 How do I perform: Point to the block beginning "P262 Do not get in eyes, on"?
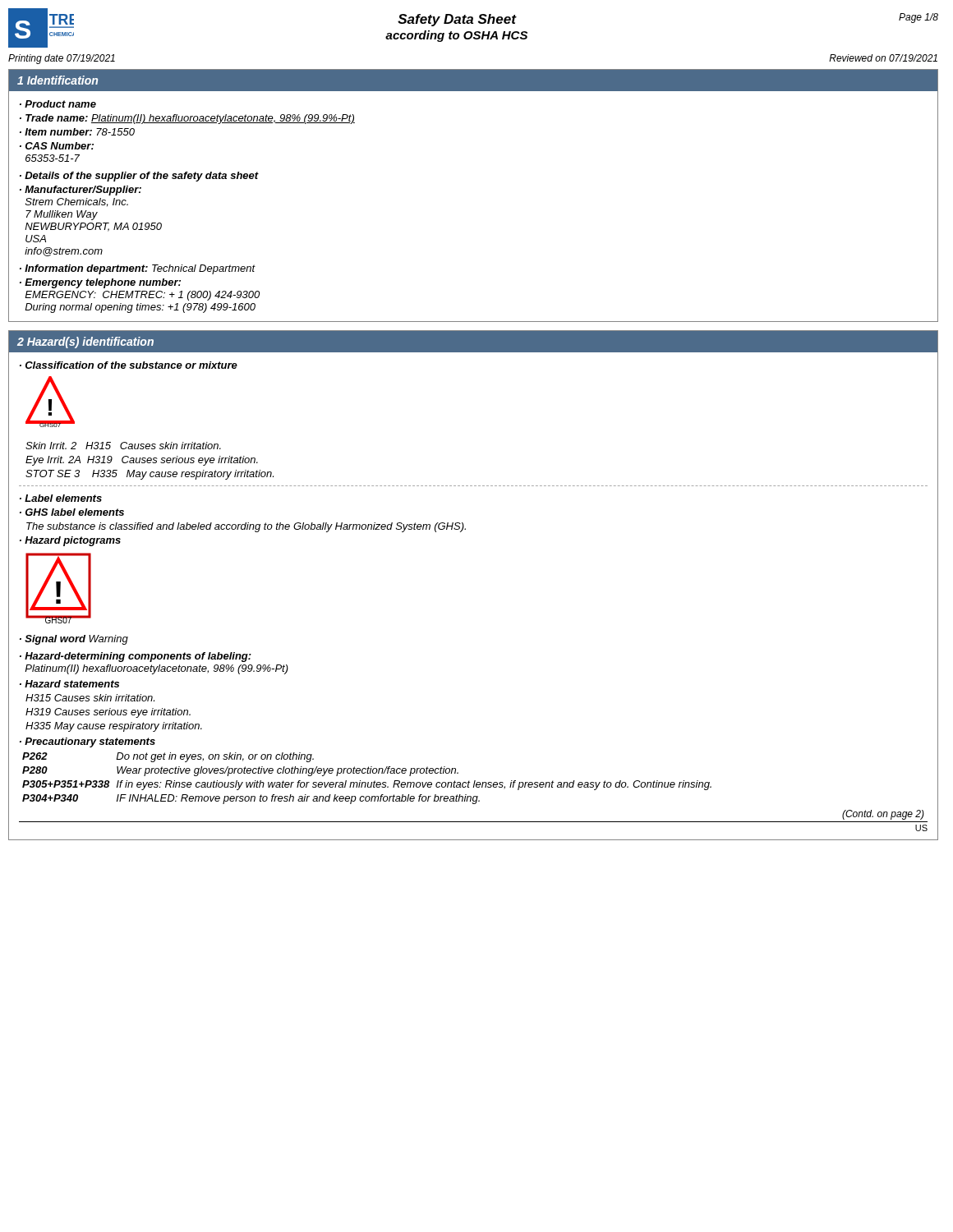[x=168, y=757]
